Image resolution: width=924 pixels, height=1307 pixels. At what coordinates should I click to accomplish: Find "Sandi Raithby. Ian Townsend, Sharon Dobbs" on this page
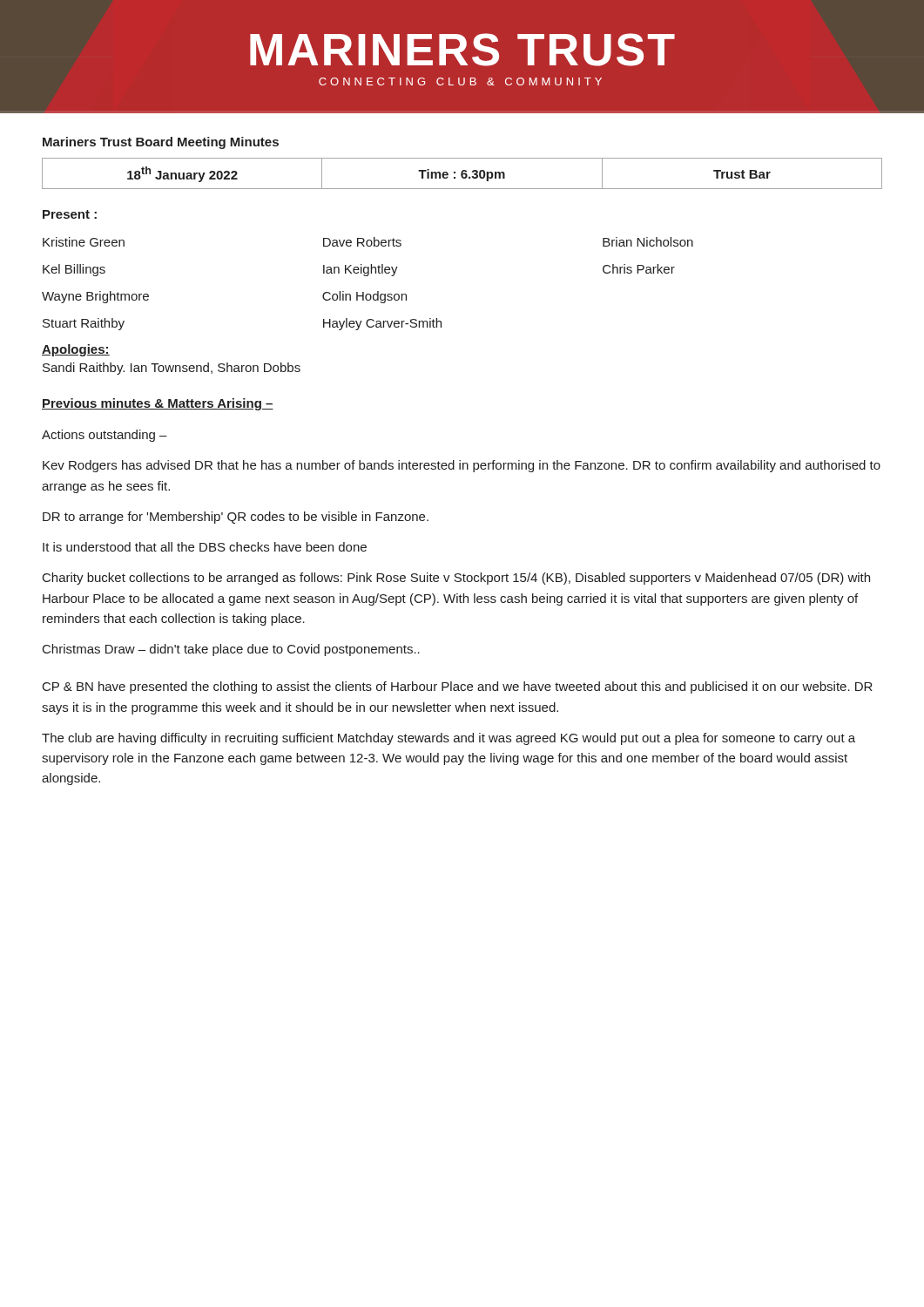coord(171,367)
